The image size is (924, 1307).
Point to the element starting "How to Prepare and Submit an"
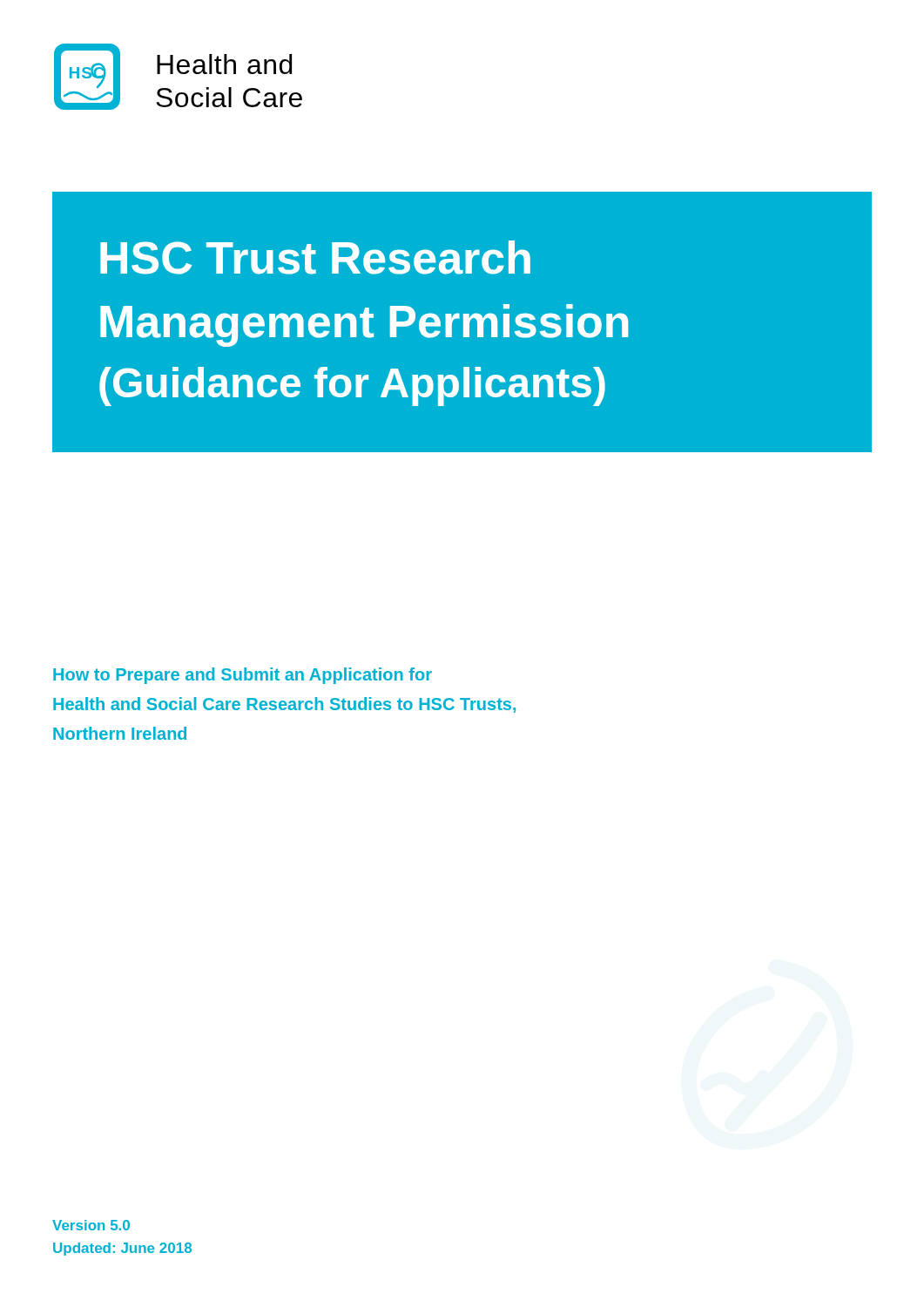[x=462, y=704]
